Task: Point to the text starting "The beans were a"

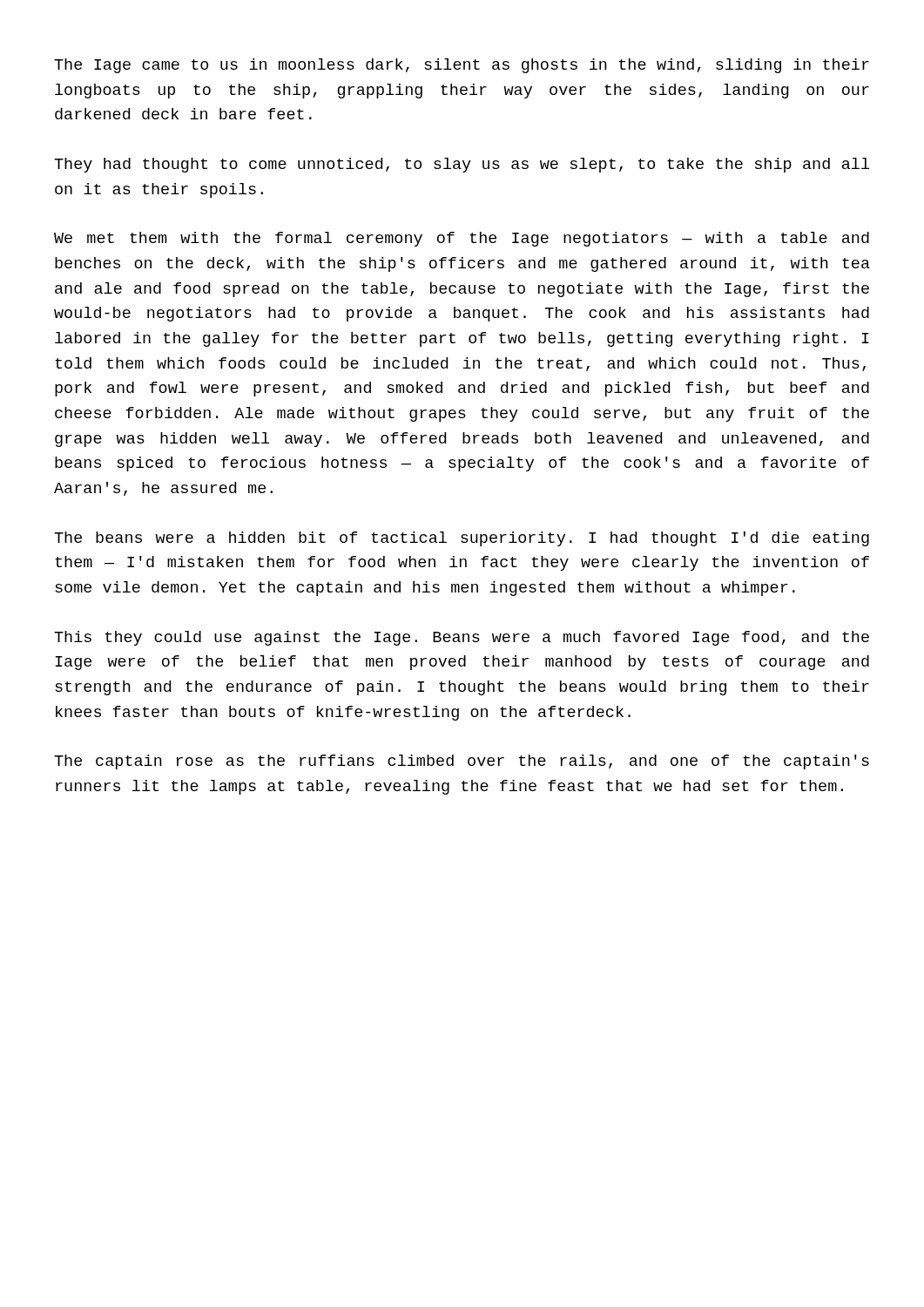Action: point(462,564)
